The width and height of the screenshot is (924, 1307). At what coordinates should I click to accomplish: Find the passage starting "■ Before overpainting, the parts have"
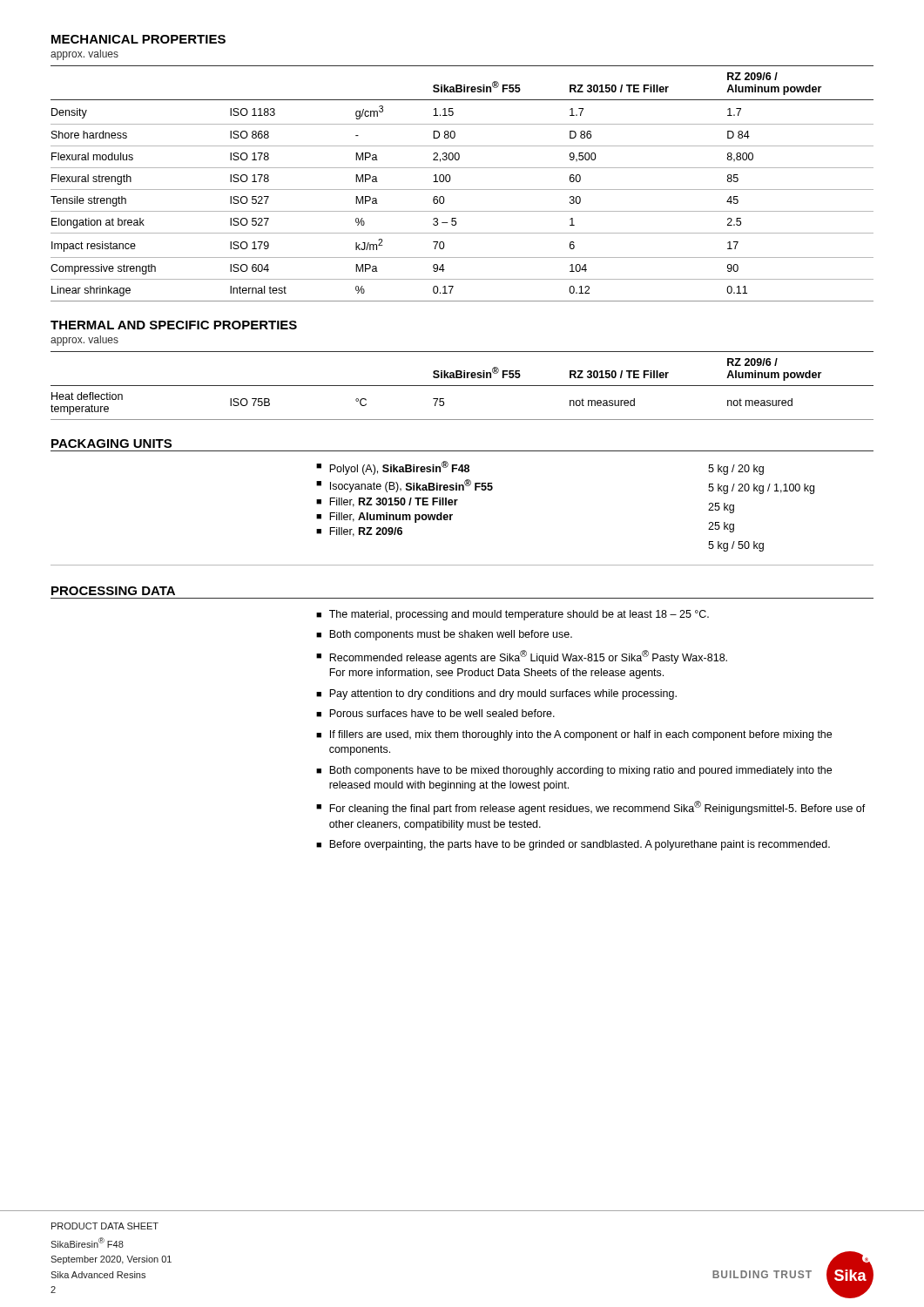point(573,845)
